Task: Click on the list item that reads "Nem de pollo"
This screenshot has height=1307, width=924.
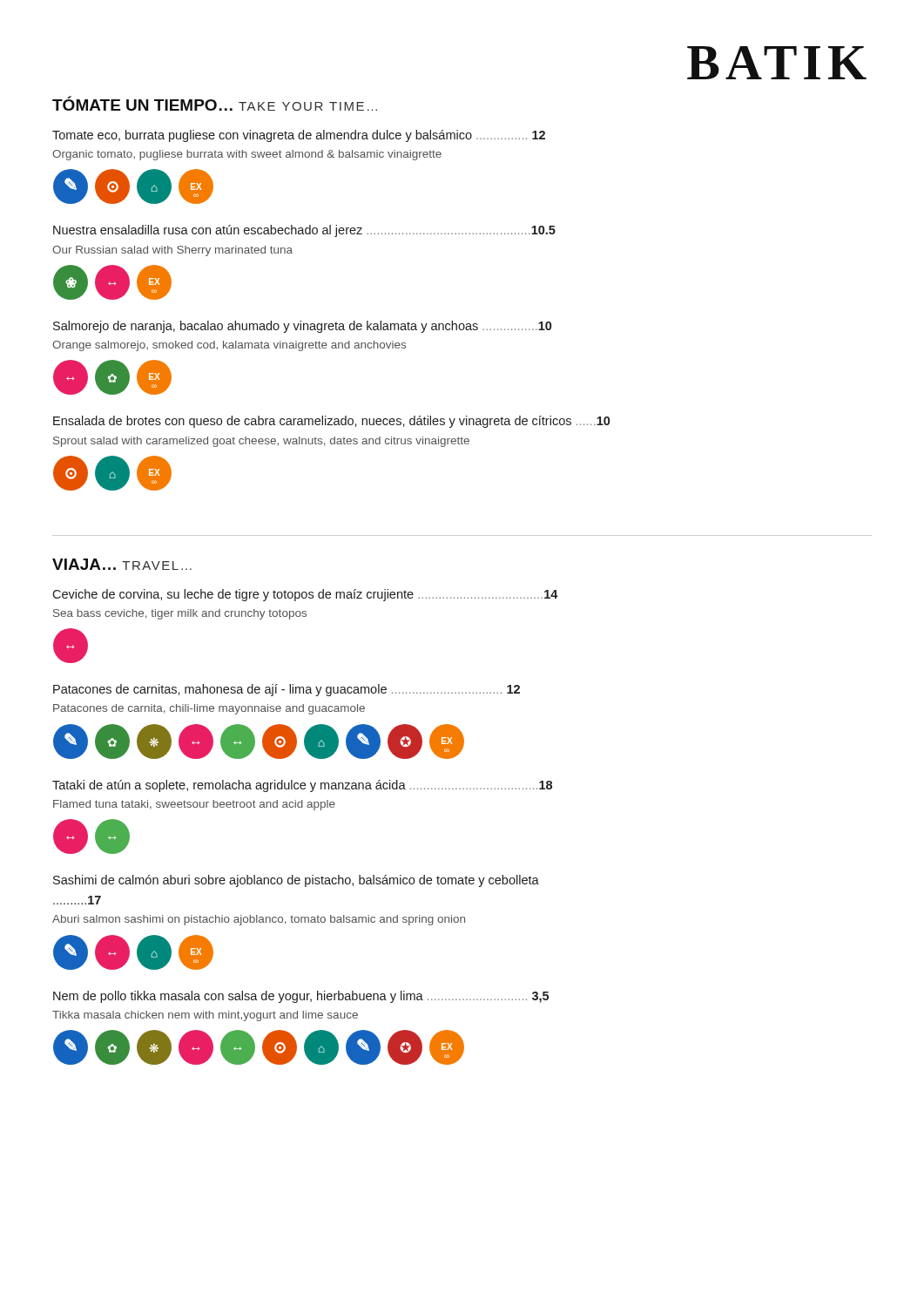Action: [x=462, y=1005]
